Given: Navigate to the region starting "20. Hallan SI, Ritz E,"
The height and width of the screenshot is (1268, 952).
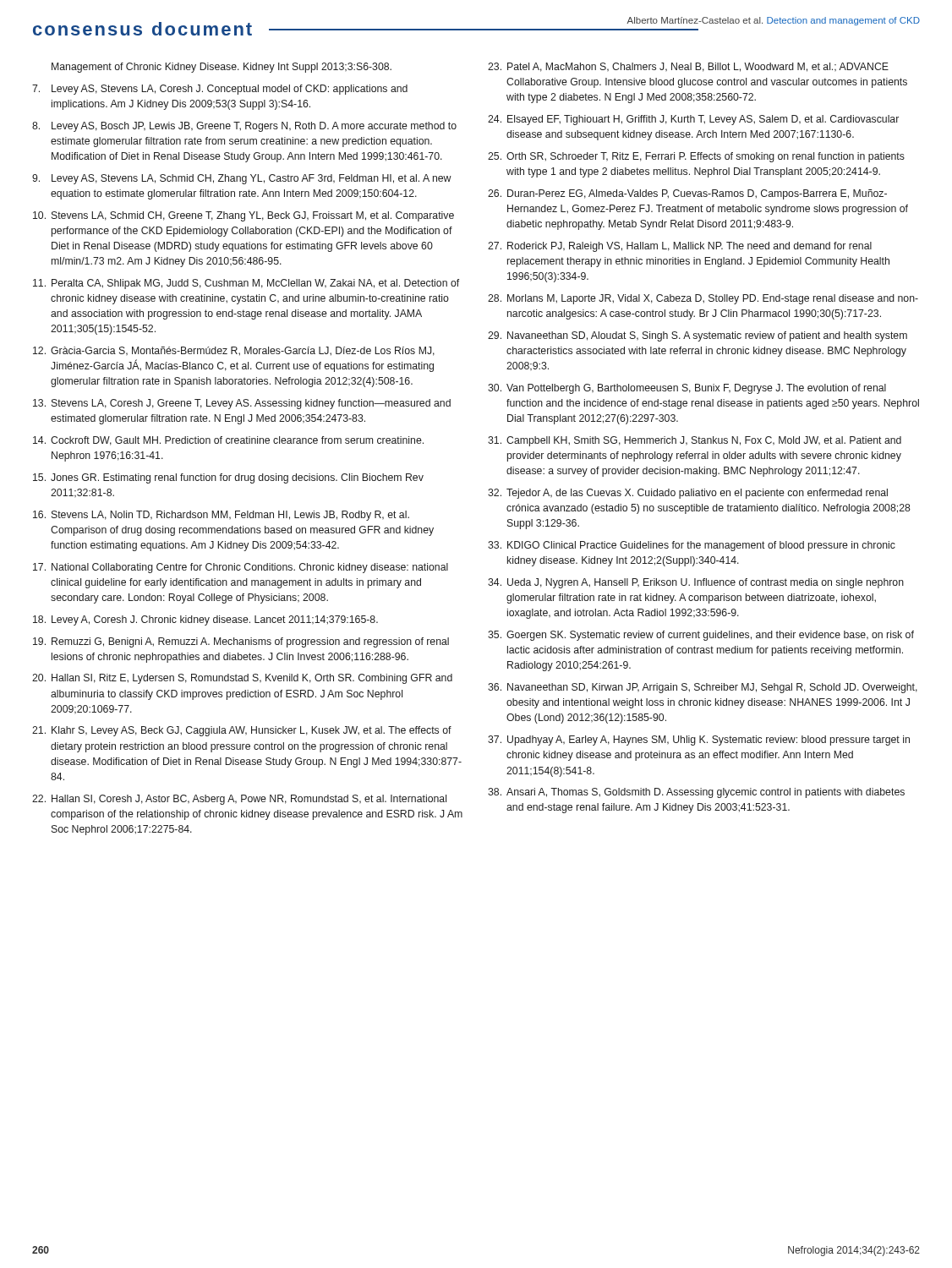Looking at the screenshot, I should [248, 694].
